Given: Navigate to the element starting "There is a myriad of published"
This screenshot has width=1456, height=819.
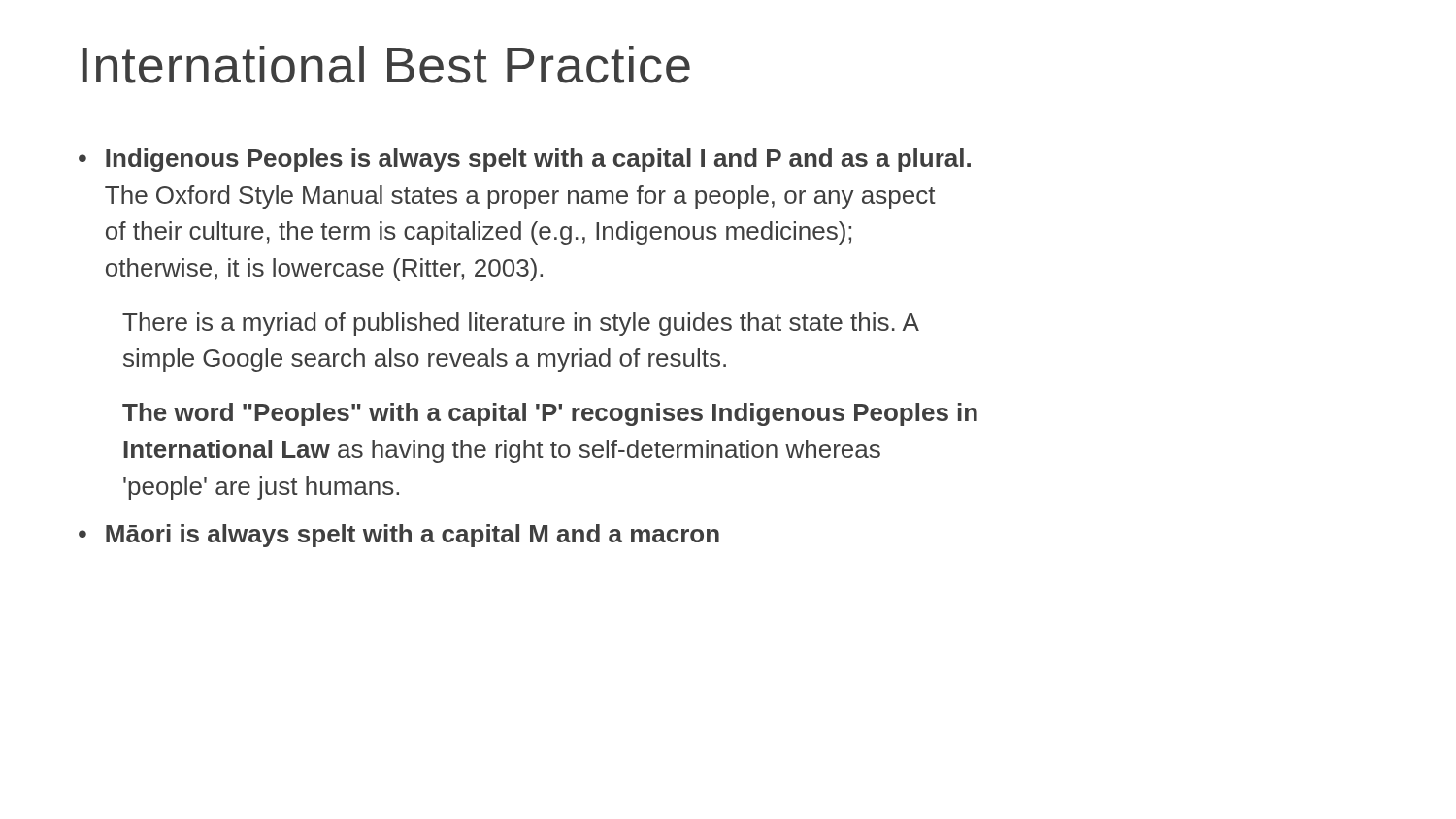Looking at the screenshot, I should point(521,340).
